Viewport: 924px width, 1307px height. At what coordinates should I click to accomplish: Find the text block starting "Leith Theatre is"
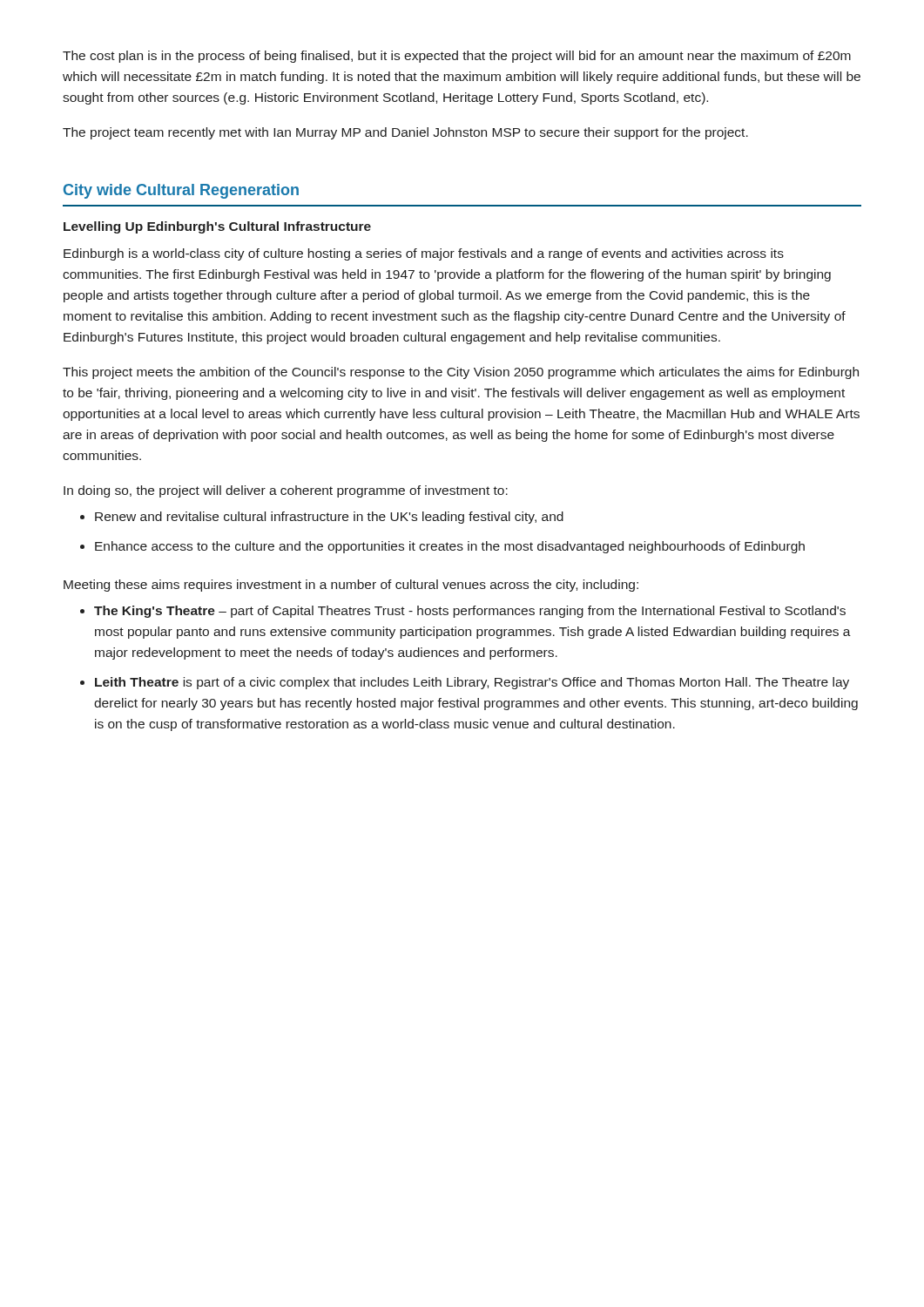tap(476, 703)
